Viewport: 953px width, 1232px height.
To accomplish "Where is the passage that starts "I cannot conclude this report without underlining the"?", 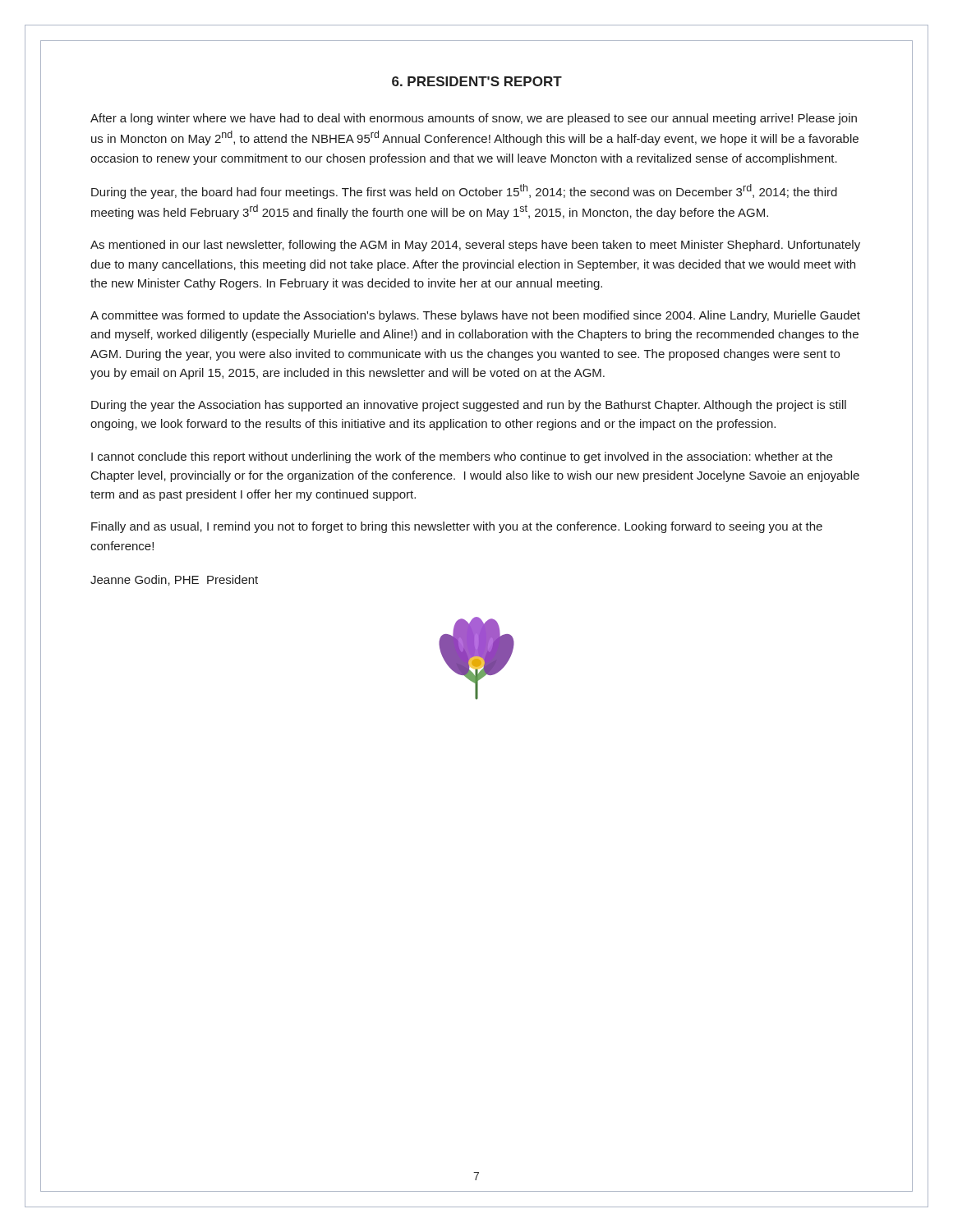I will pos(475,475).
